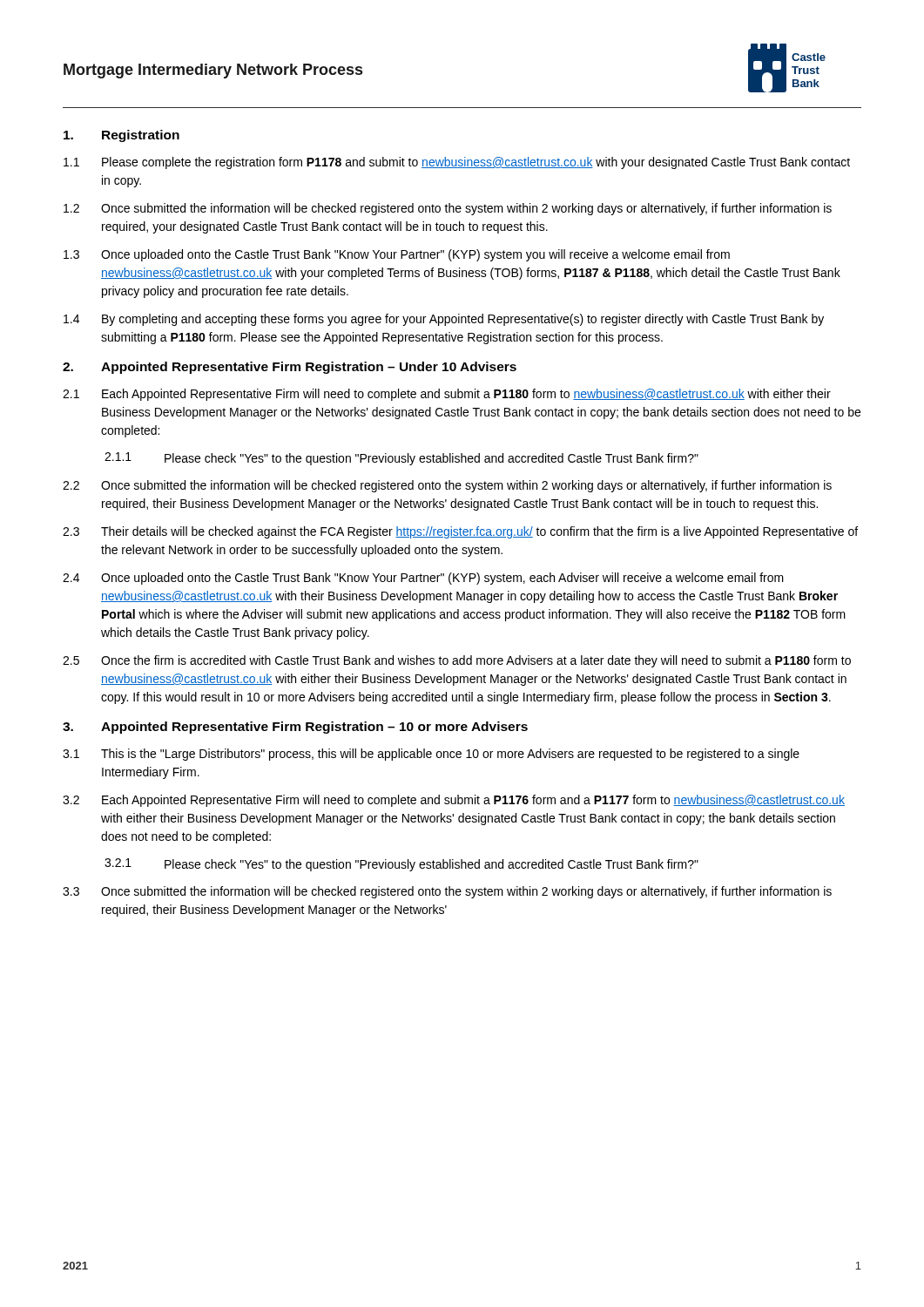This screenshot has width=924, height=1307.
Task: Point to the block beginning "3.3 Once submitted the information will be"
Action: pos(462,901)
